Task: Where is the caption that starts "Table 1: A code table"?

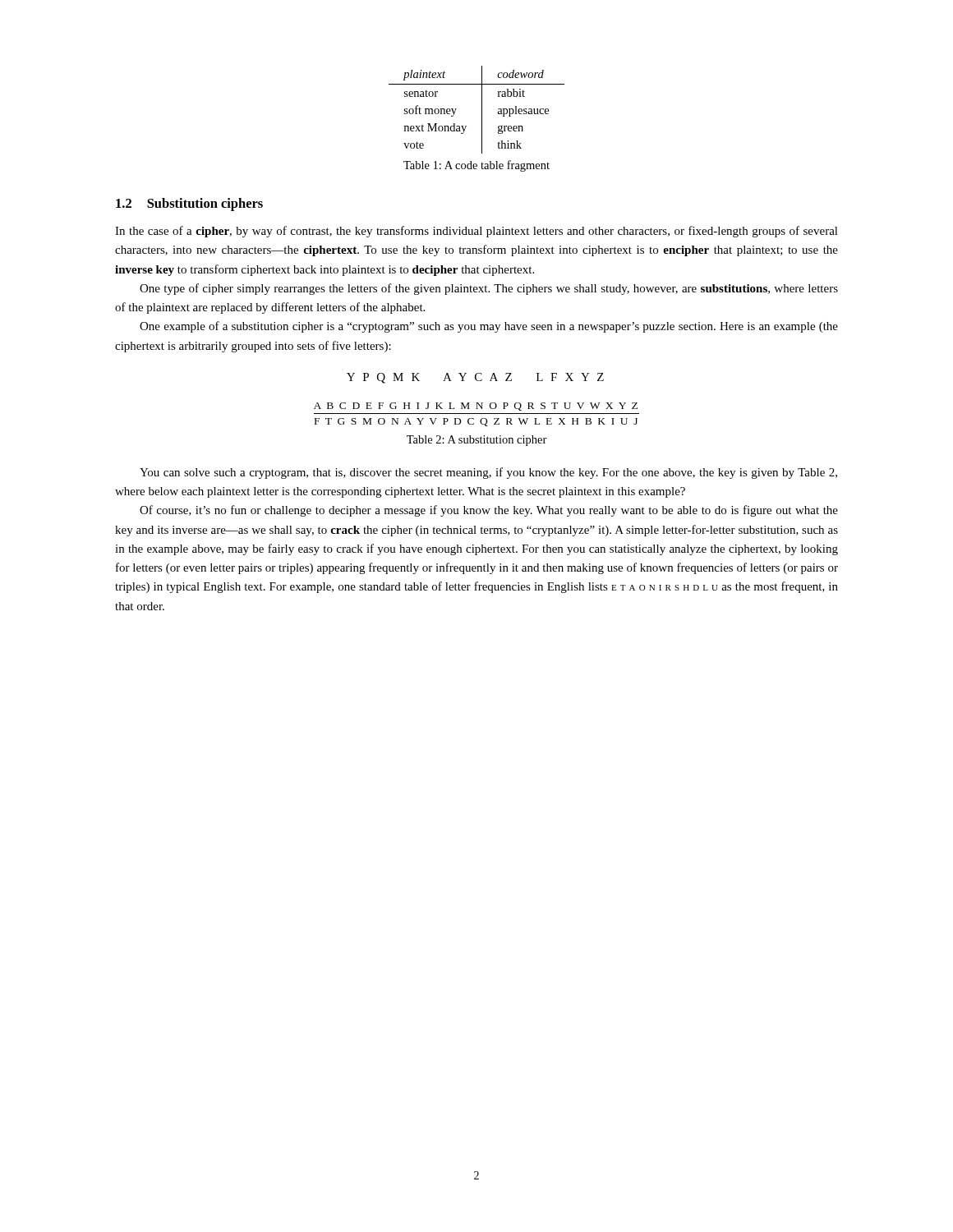Action: point(476,165)
